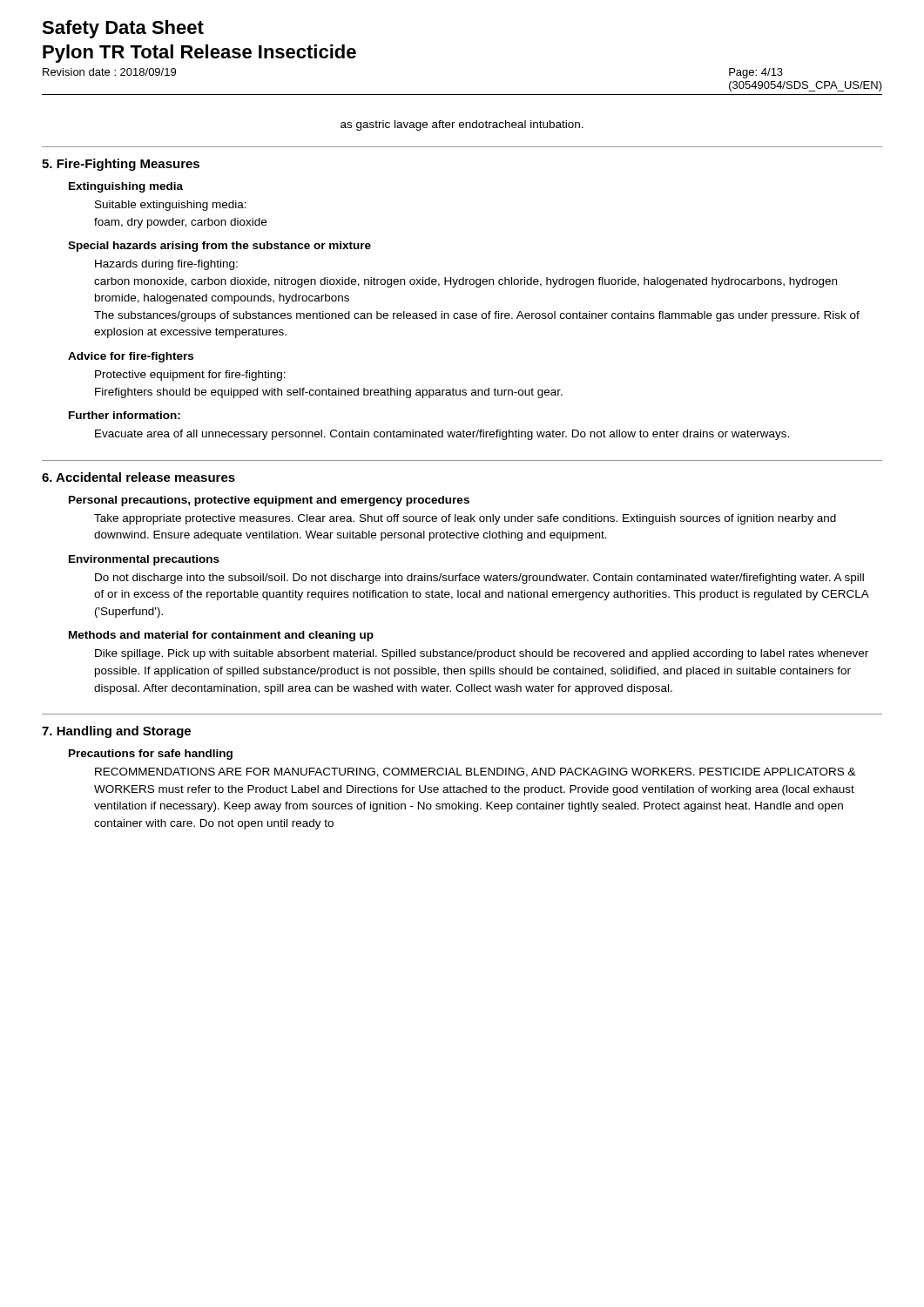Locate the region starting "Methods and material for containment"
Image resolution: width=924 pixels, height=1307 pixels.
pos(221,635)
